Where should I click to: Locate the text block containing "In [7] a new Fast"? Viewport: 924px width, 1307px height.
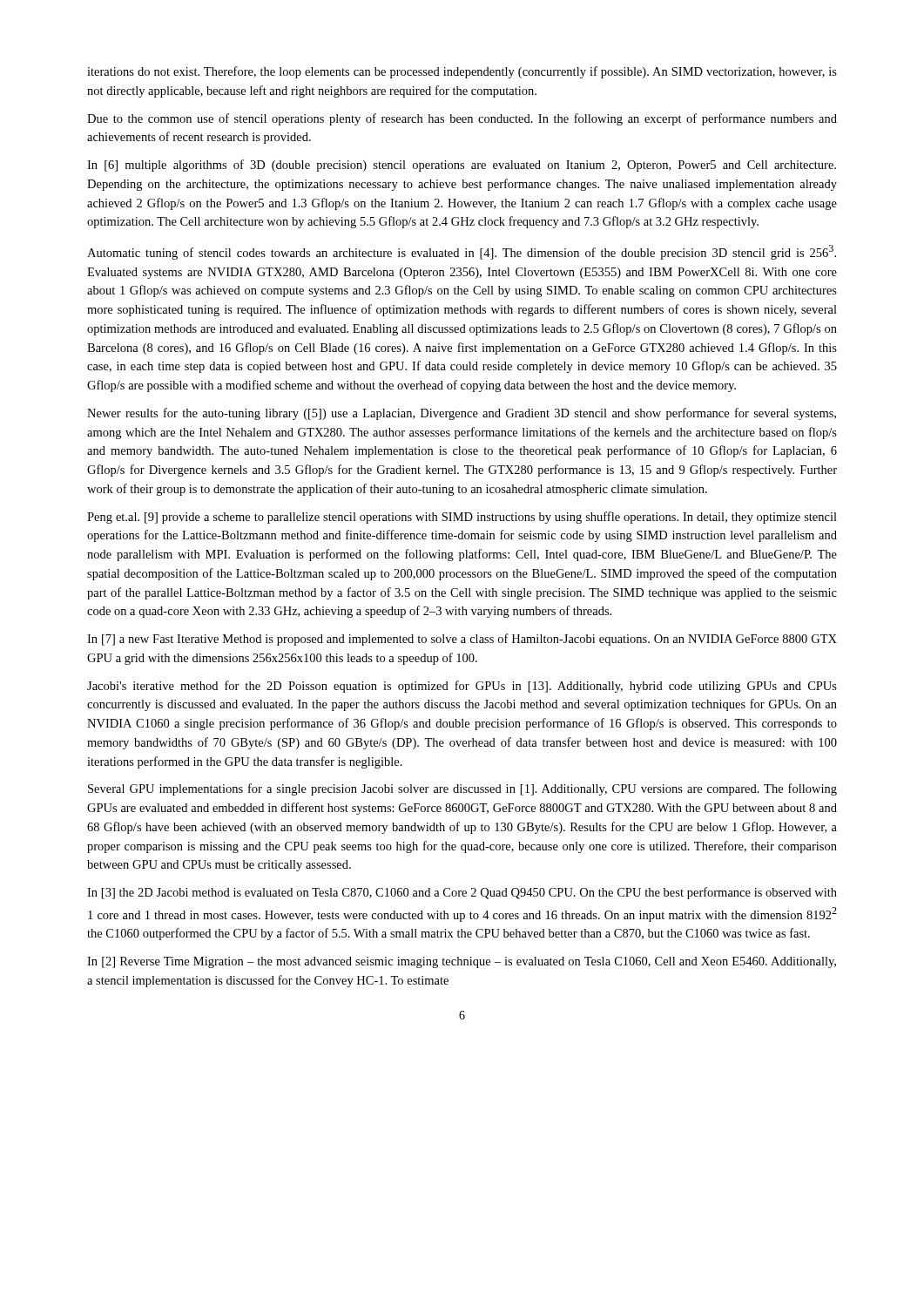(462, 649)
